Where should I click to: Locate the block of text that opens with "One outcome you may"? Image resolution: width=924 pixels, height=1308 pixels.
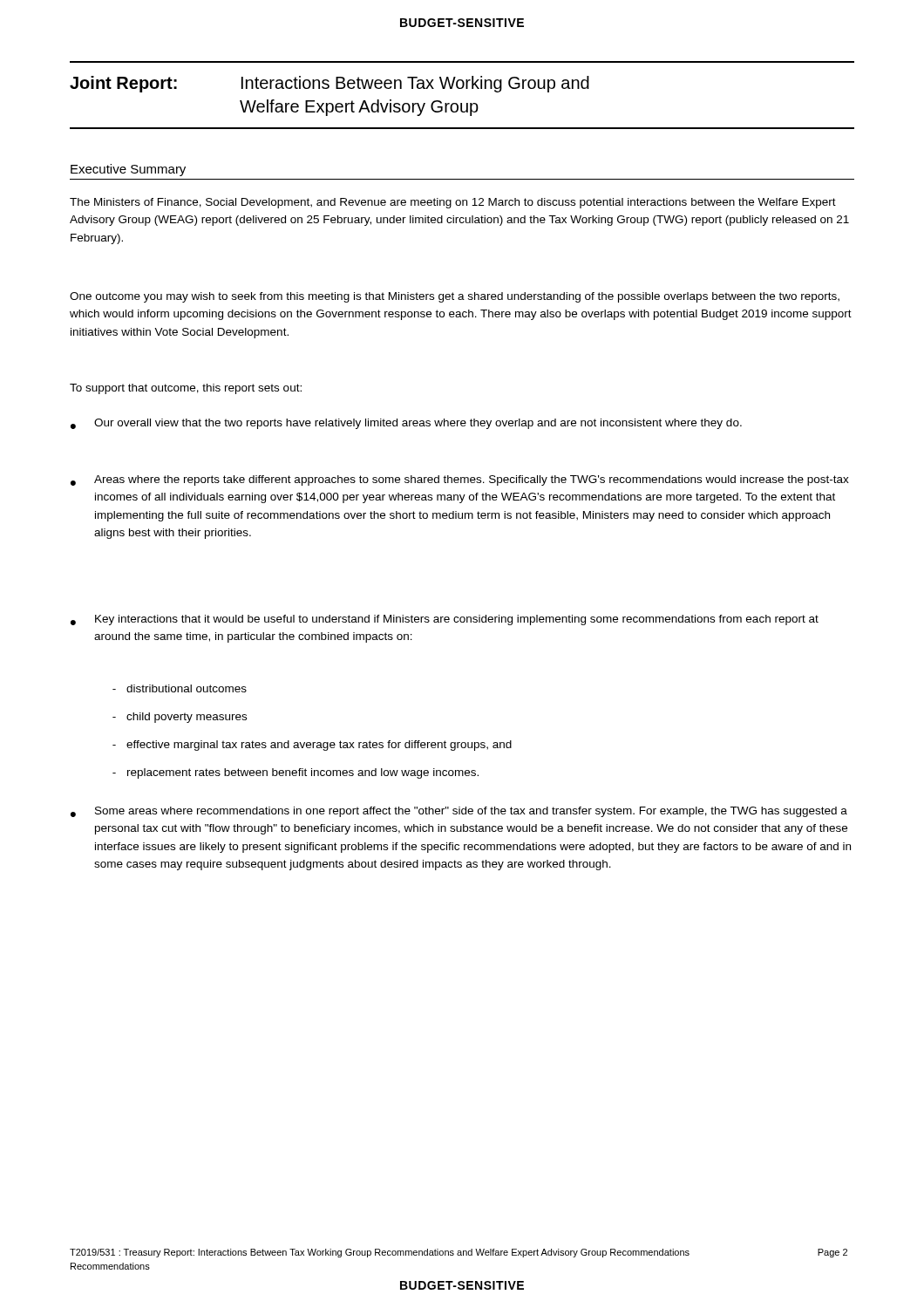460,314
